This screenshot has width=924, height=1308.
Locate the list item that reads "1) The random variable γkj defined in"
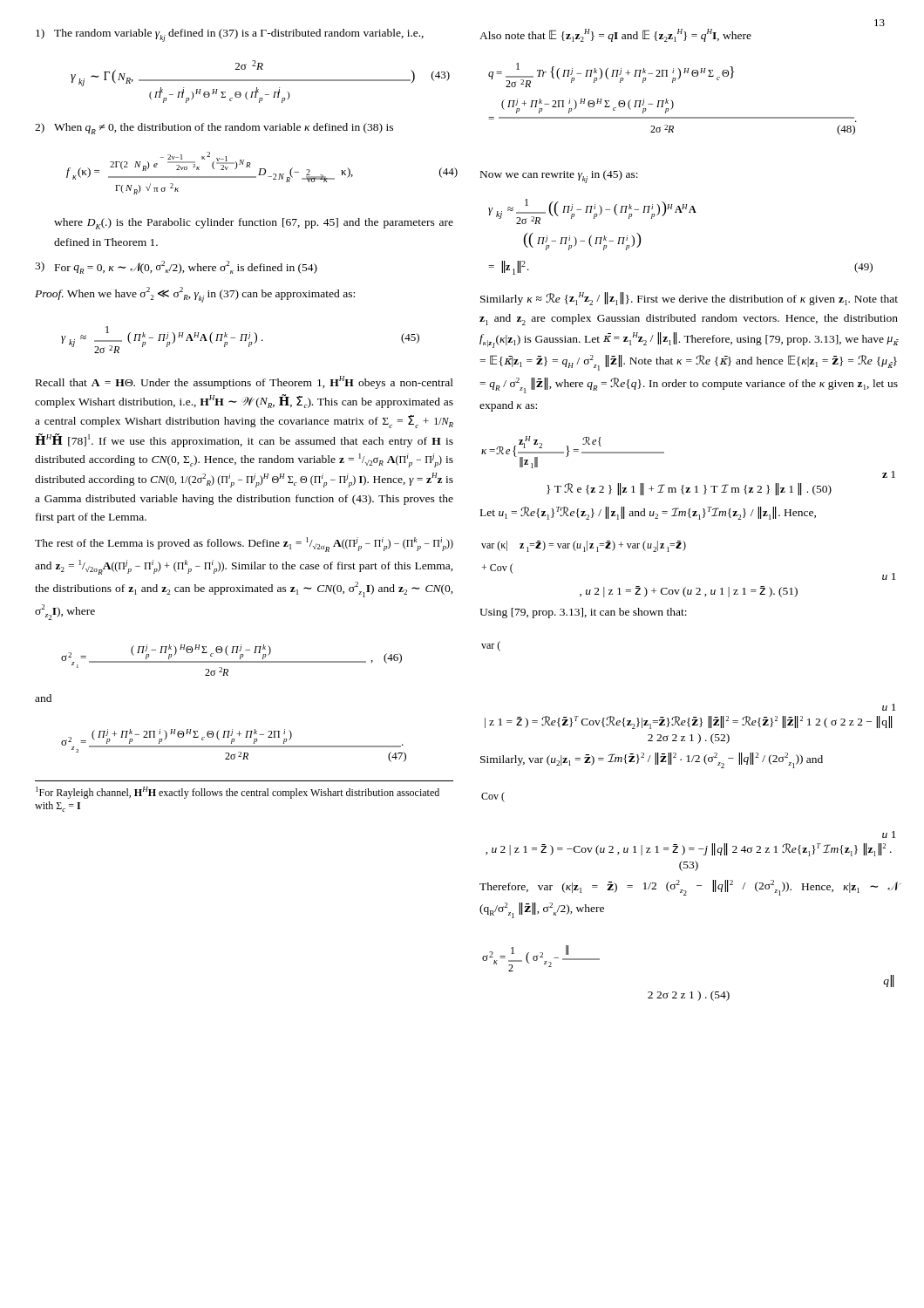tap(244, 69)
